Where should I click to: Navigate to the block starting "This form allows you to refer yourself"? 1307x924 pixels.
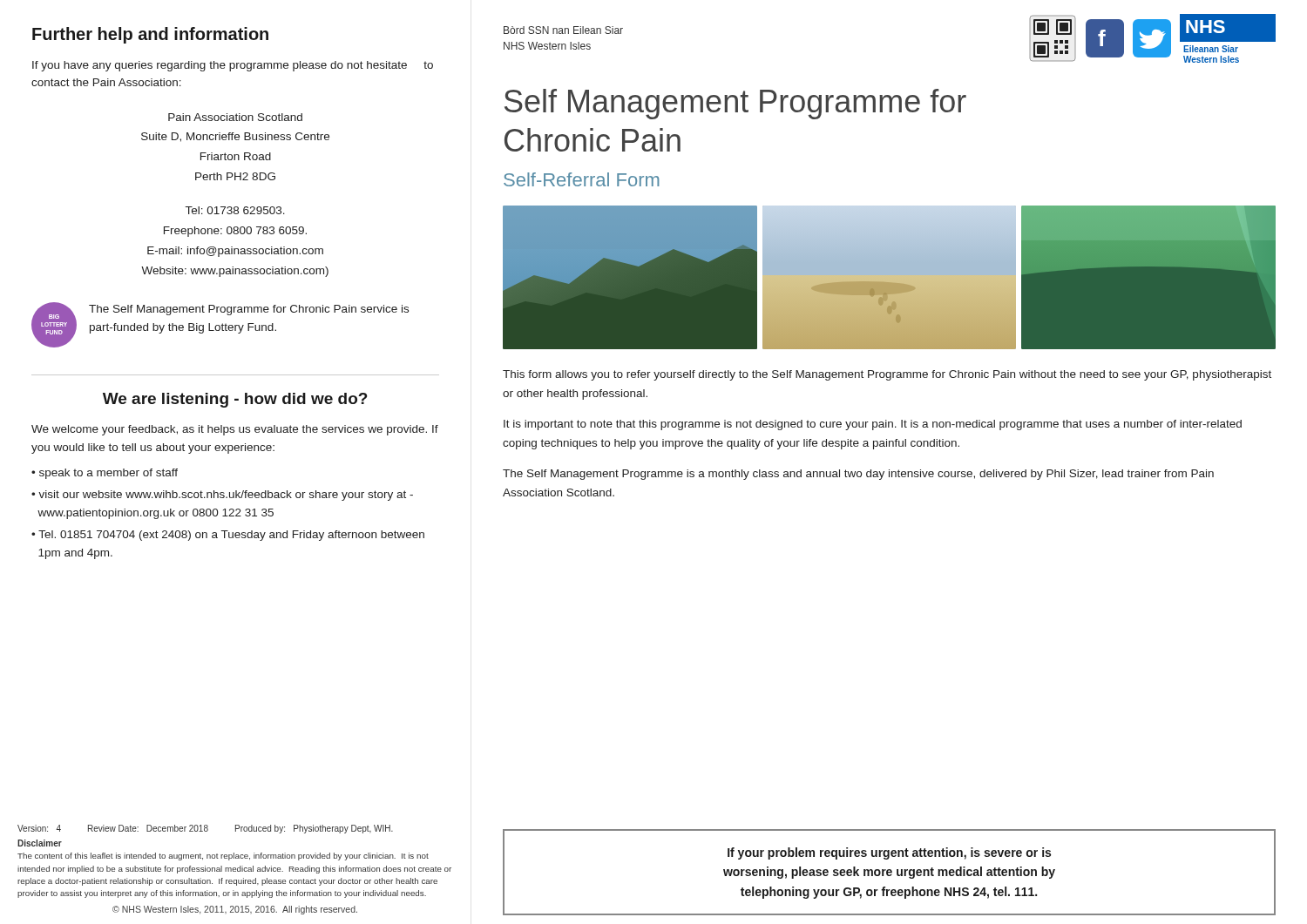pos(887,383)
